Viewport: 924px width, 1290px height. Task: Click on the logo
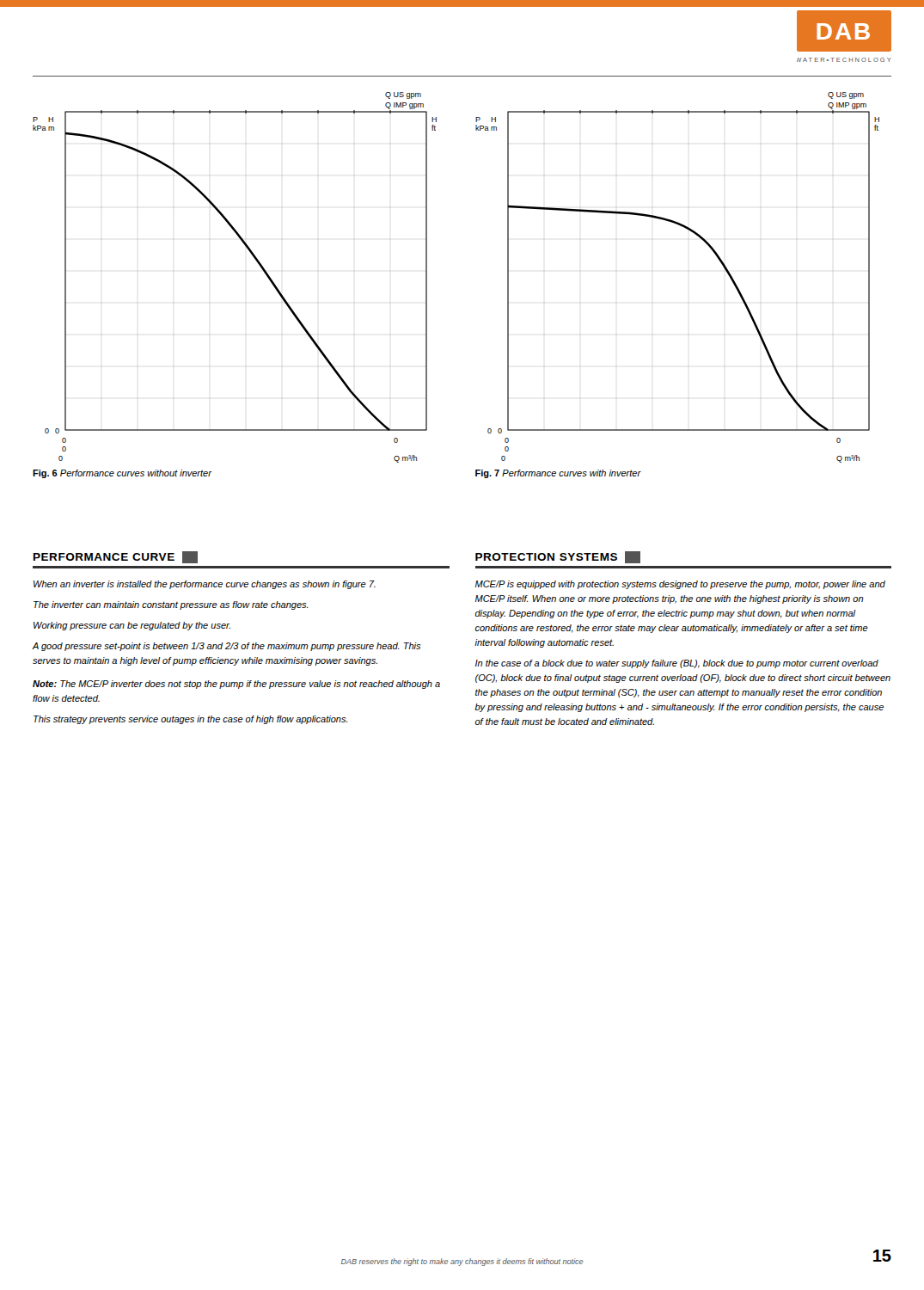[844, 38]
